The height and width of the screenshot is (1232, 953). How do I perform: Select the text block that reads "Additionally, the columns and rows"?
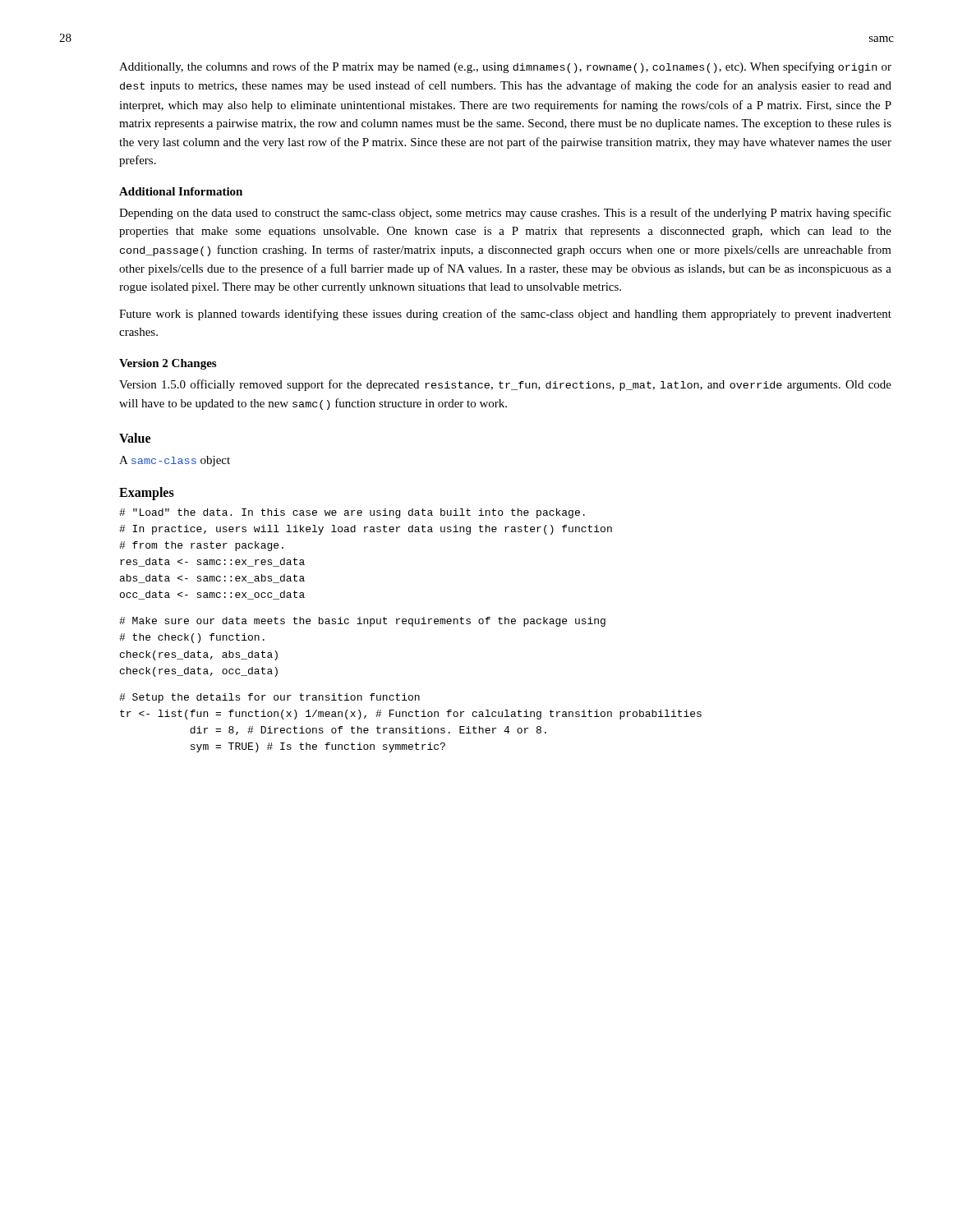(x=505, y=113)
